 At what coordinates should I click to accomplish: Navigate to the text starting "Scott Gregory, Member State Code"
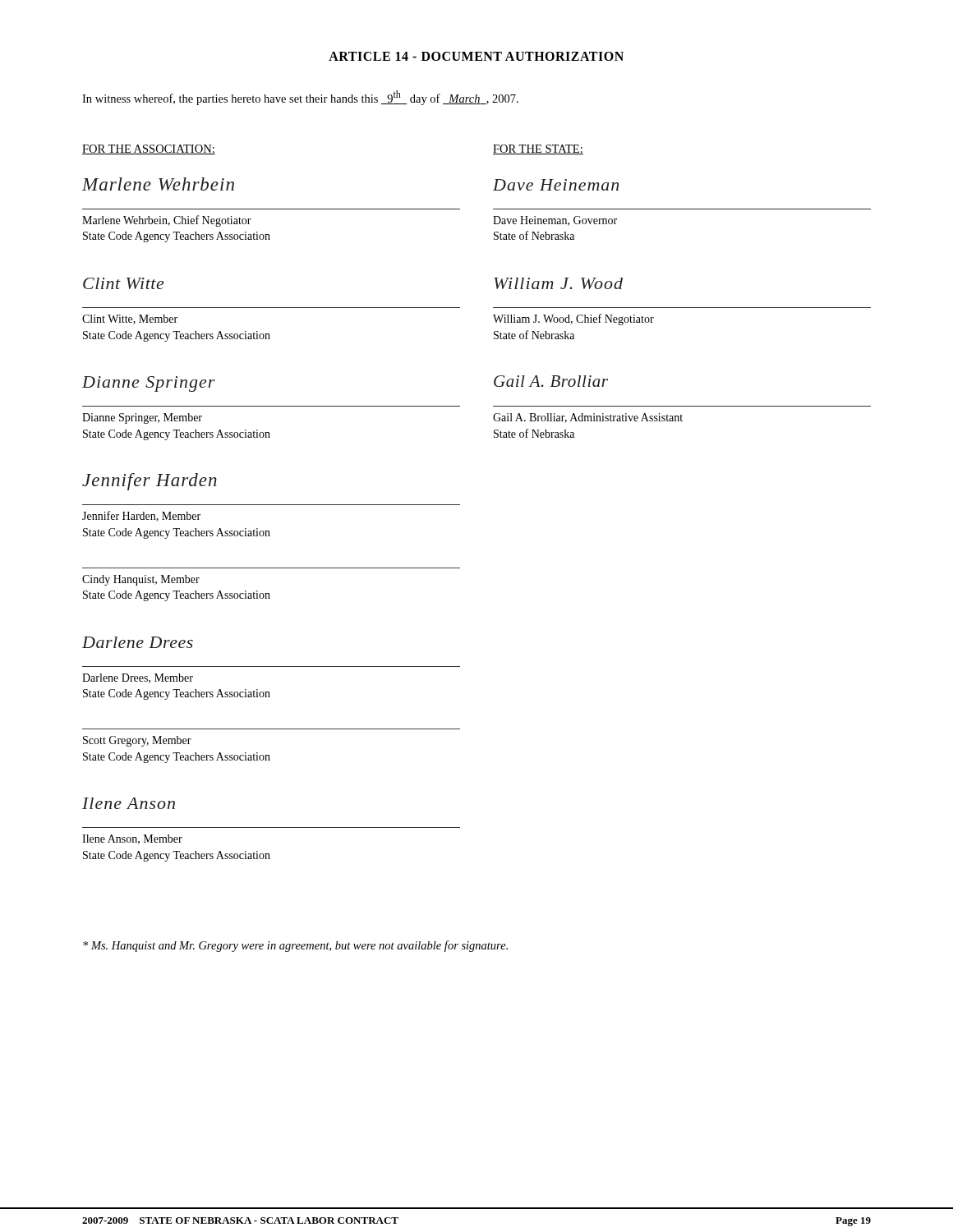(271, 747)
